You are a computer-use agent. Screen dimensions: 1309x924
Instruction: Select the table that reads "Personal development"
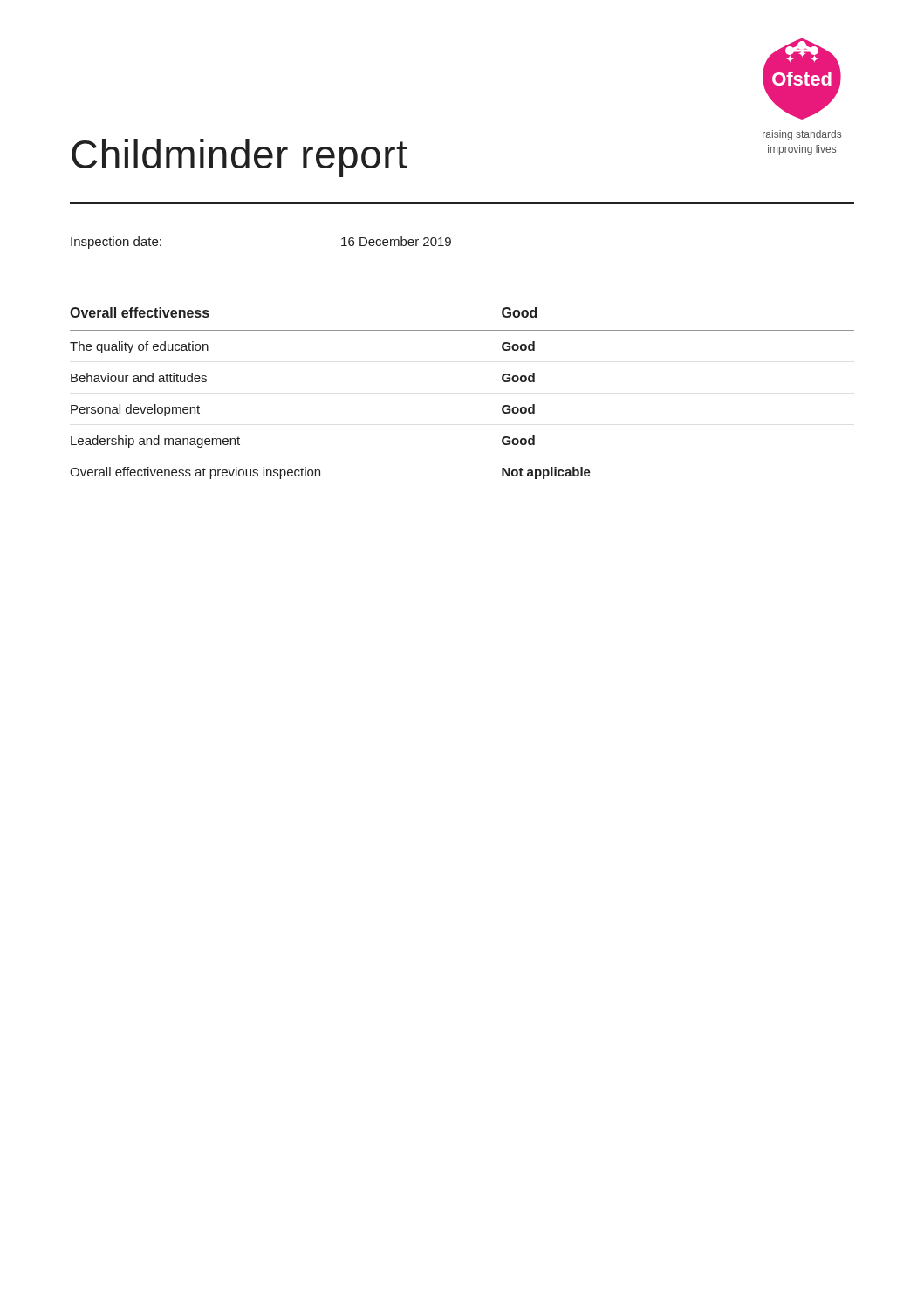click(x=462, y=392)
